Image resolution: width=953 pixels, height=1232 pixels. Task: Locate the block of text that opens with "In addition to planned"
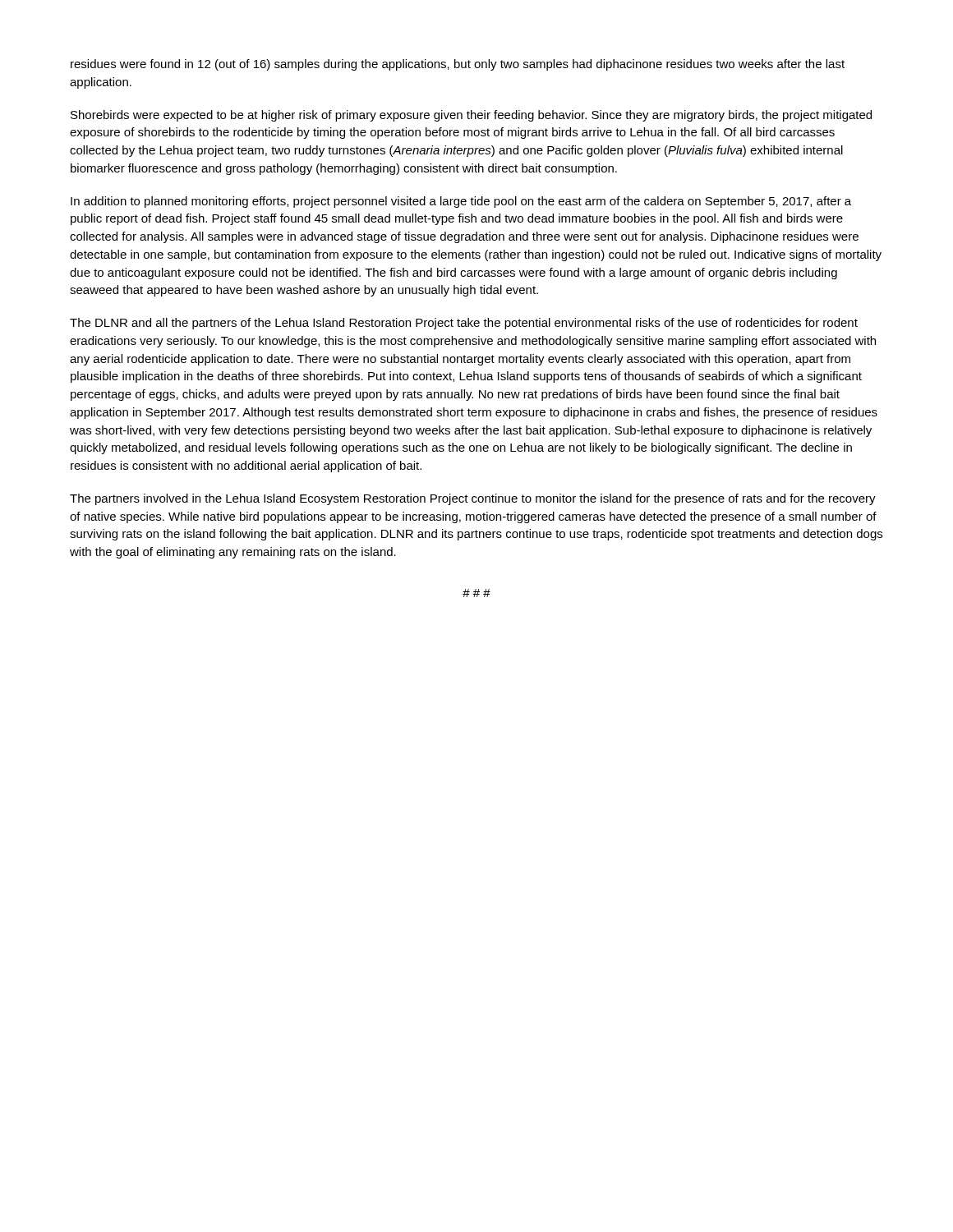click(x=476, y=245)
